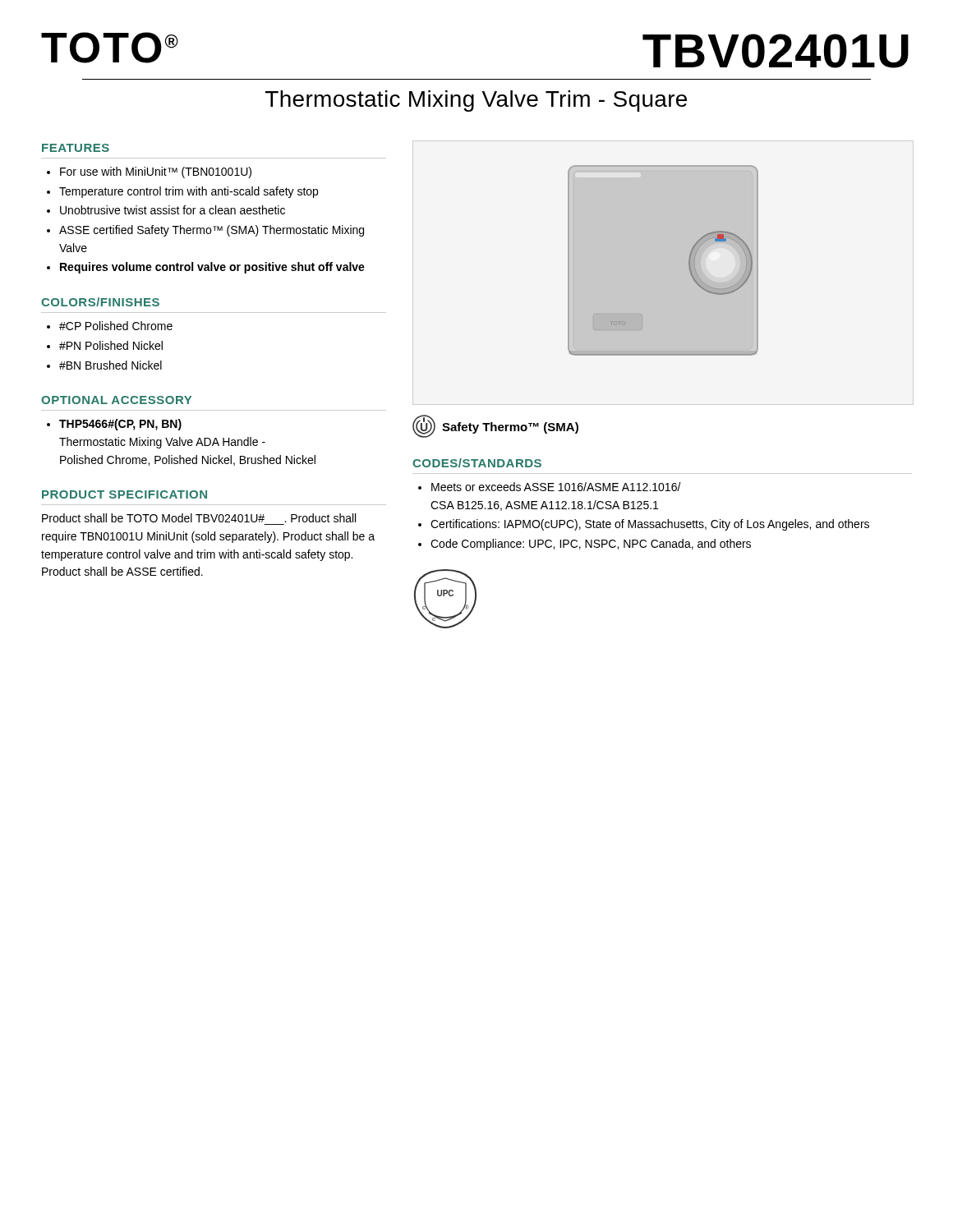The image size is (953, 1232).
Task: Click on the list item that reads "#CP Polished Chrome"
Action: click(x=116, y=326)
